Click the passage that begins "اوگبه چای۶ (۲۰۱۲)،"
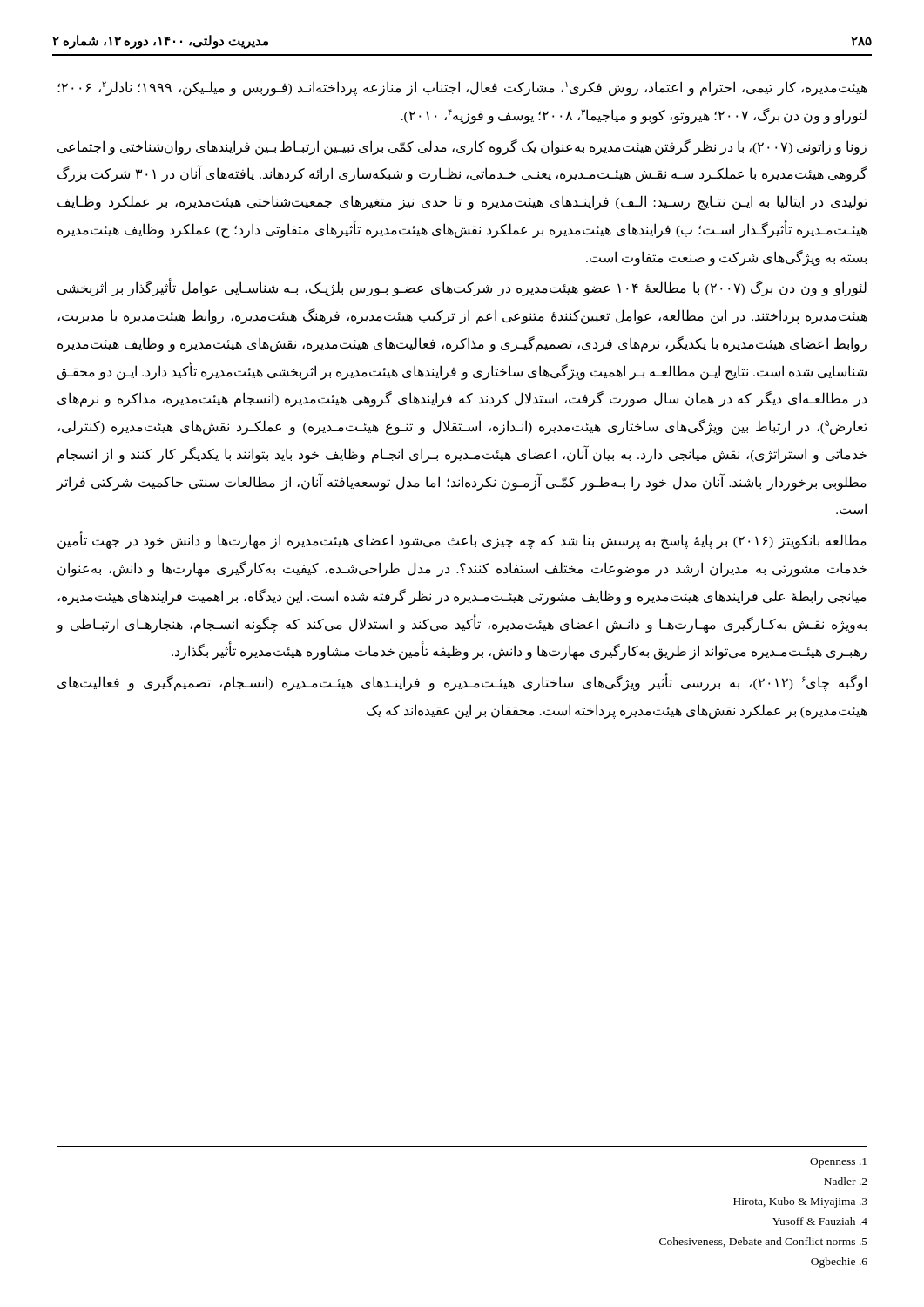924x1307 pixels. (462, 696)
